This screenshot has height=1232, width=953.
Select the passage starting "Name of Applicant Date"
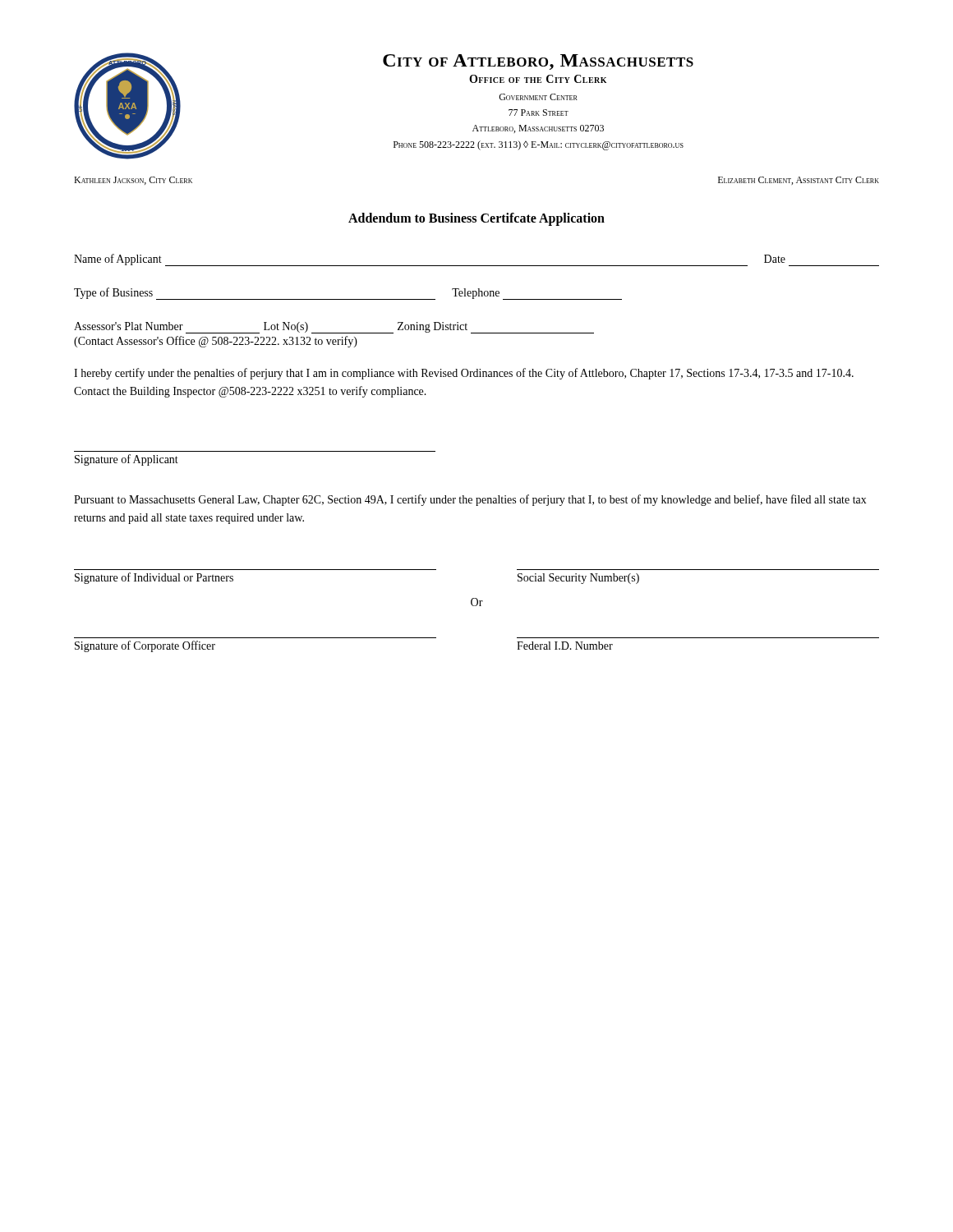(476, 258)
